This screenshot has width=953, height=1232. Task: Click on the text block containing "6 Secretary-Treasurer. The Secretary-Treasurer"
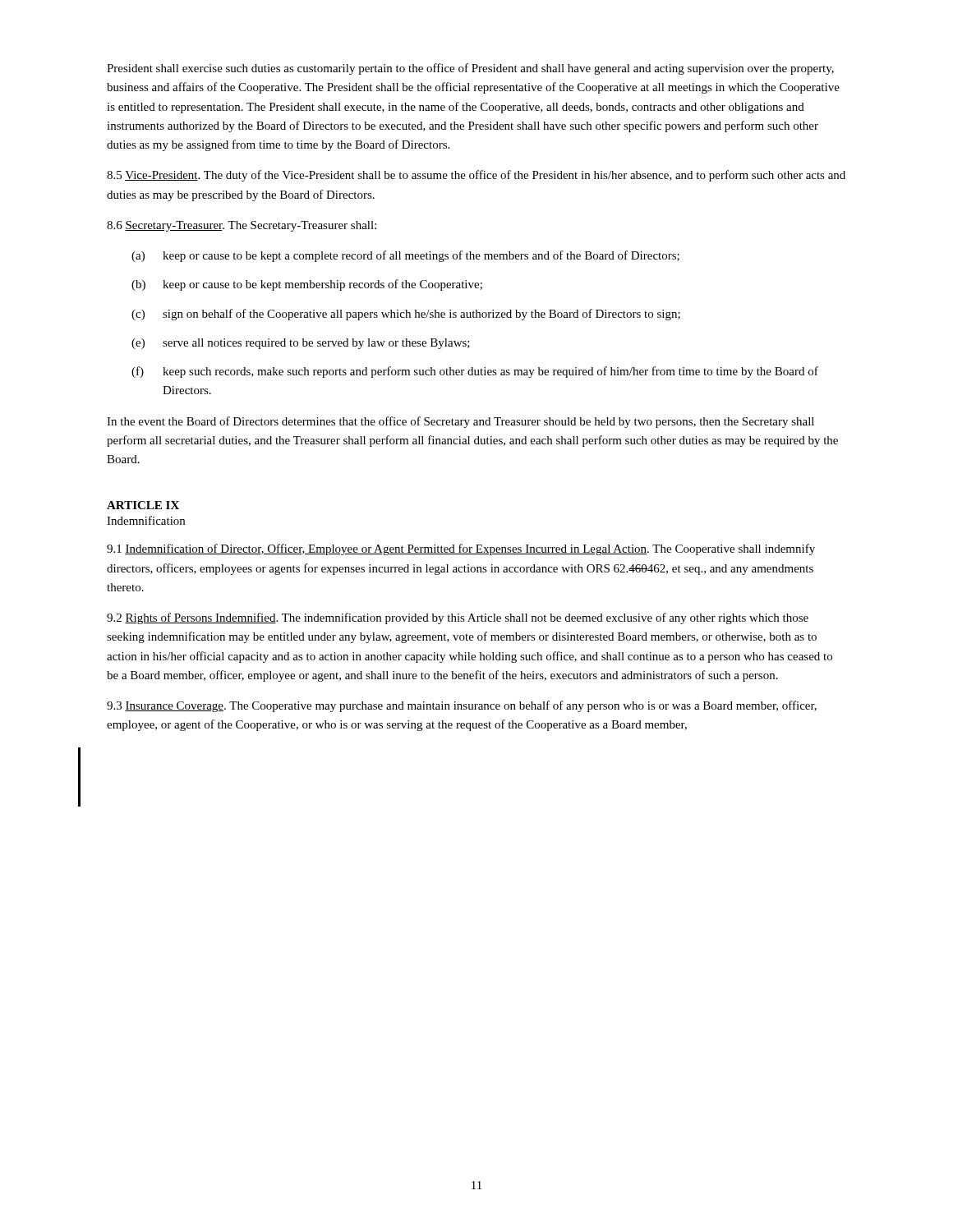coord(242,225)
